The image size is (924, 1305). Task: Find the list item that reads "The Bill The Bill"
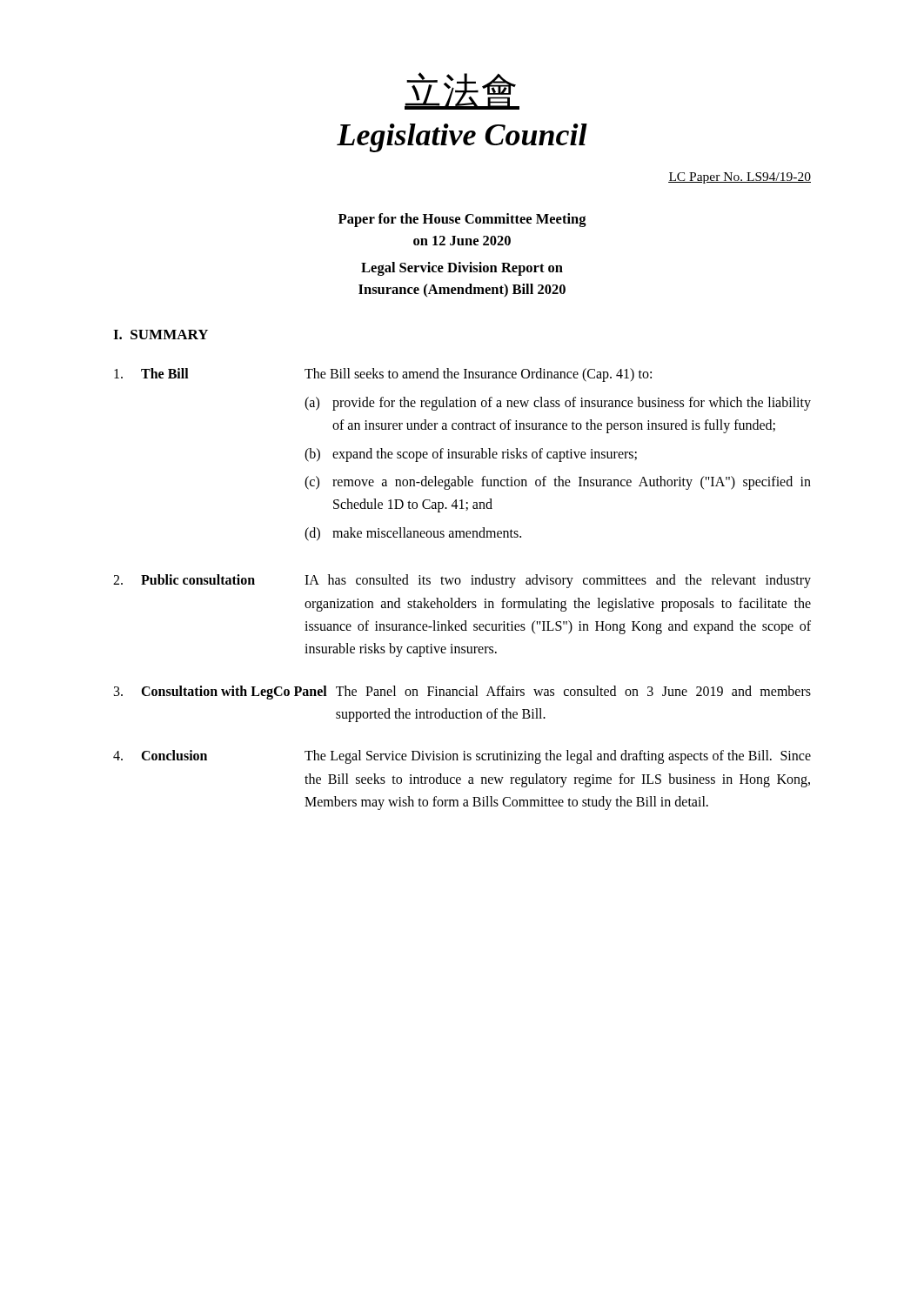462,457
